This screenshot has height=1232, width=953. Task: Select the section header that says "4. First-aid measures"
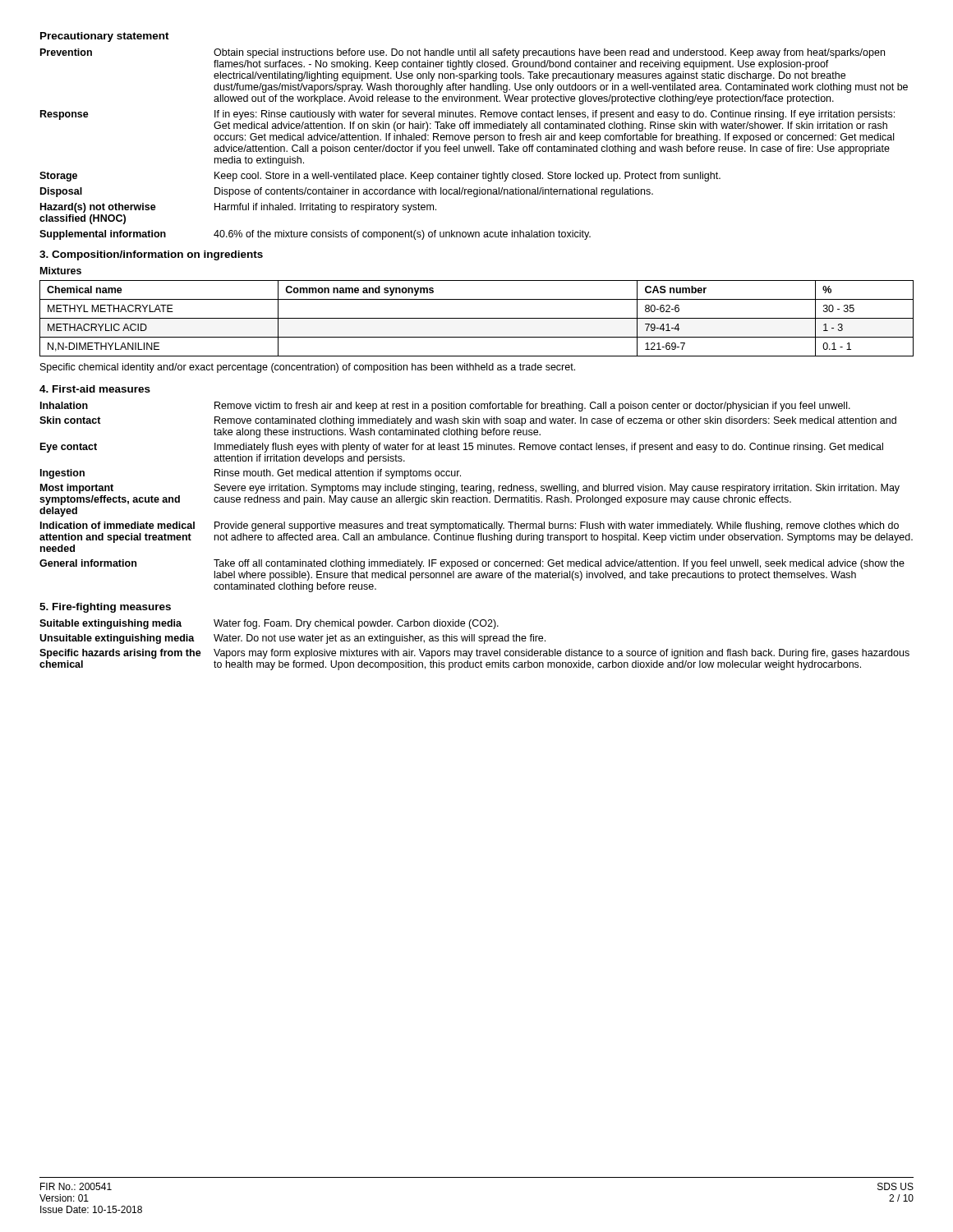[95, 389]
